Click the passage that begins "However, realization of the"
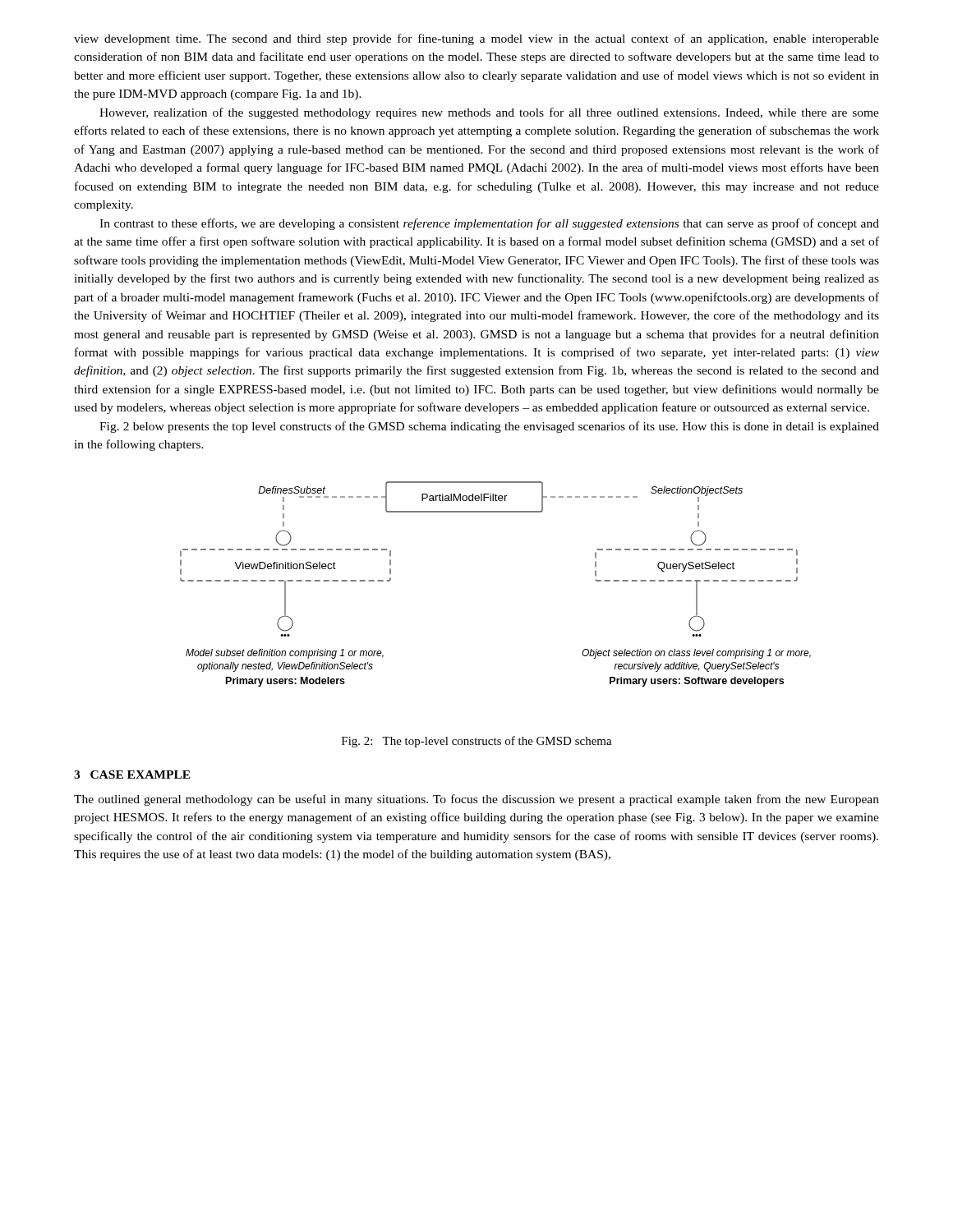 point(476,159)
